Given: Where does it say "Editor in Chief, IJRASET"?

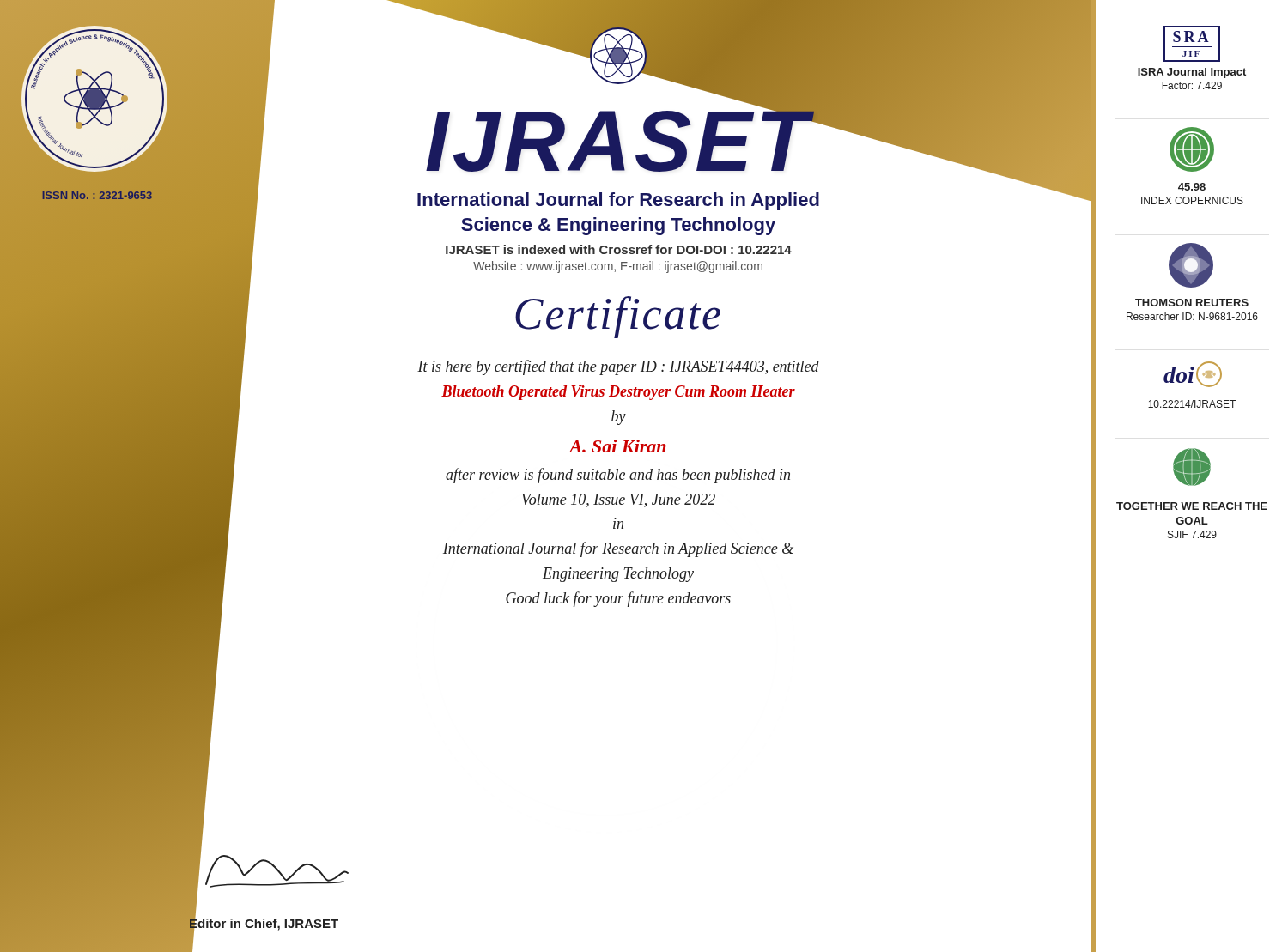Looking at the screenshot, I should 264,923.
